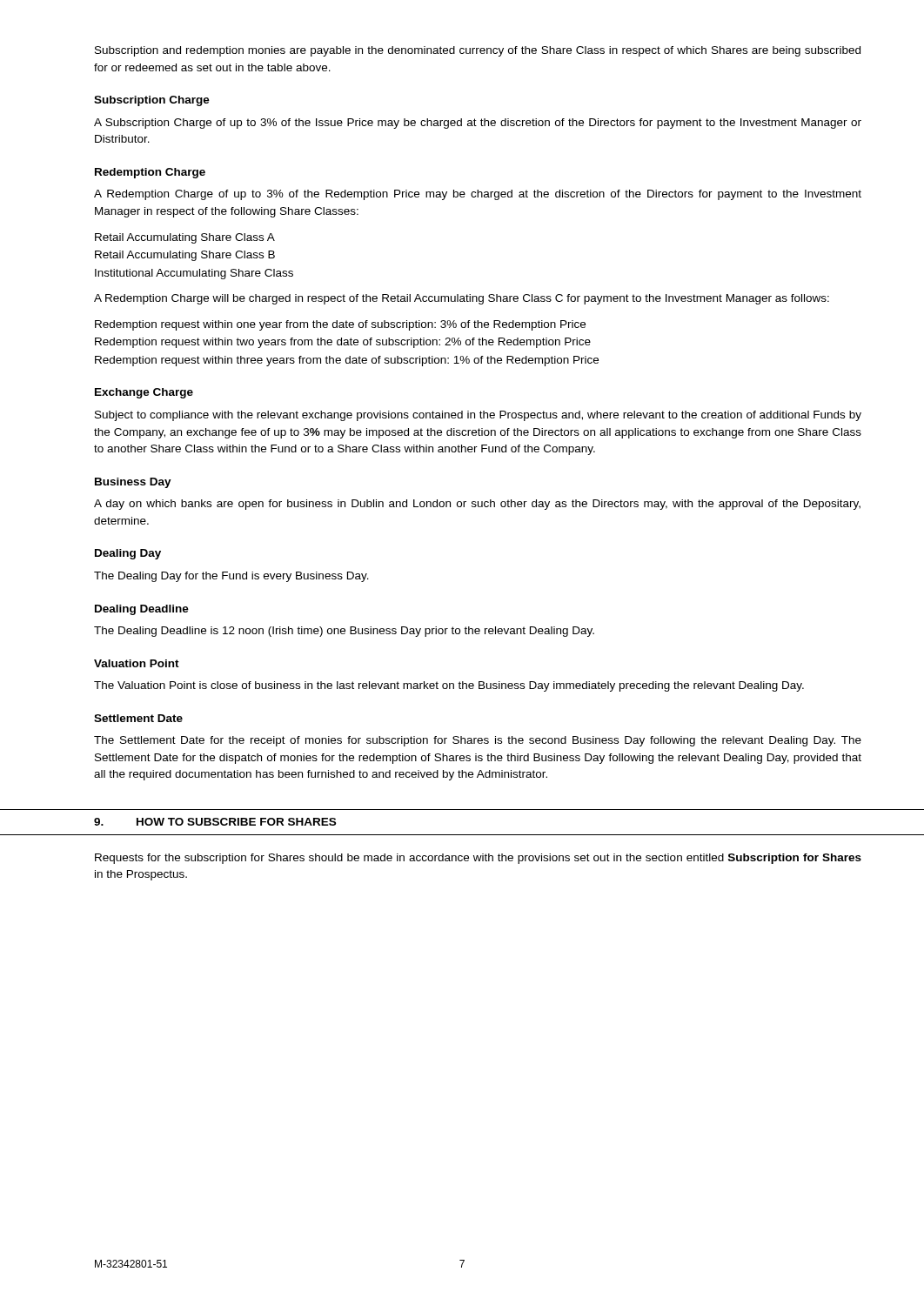Find "Exchange Charge" on this page
924x1305 pixels.
pos(144,392)
